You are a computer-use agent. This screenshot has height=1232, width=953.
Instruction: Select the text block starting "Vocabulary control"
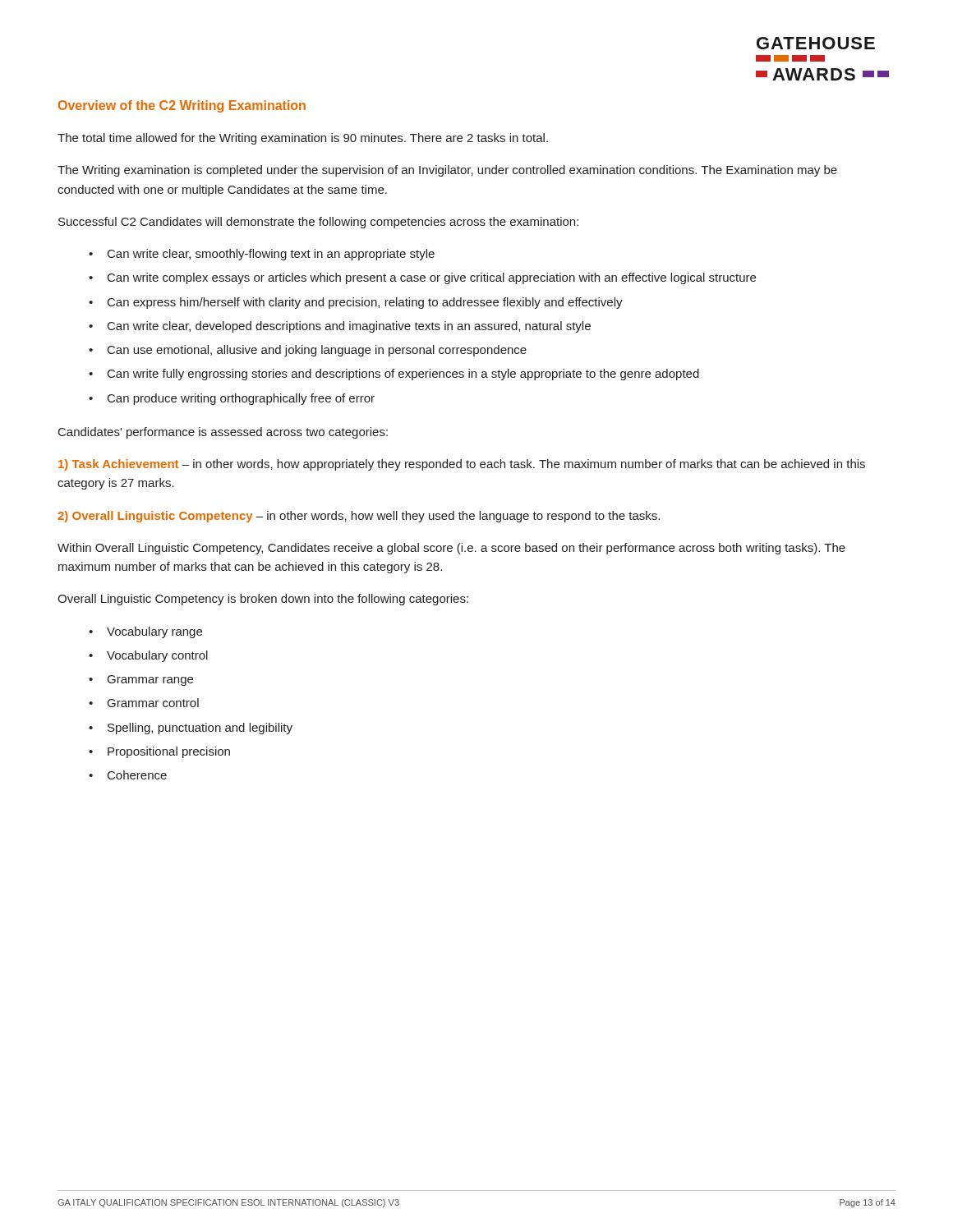(x=158, y=655)
